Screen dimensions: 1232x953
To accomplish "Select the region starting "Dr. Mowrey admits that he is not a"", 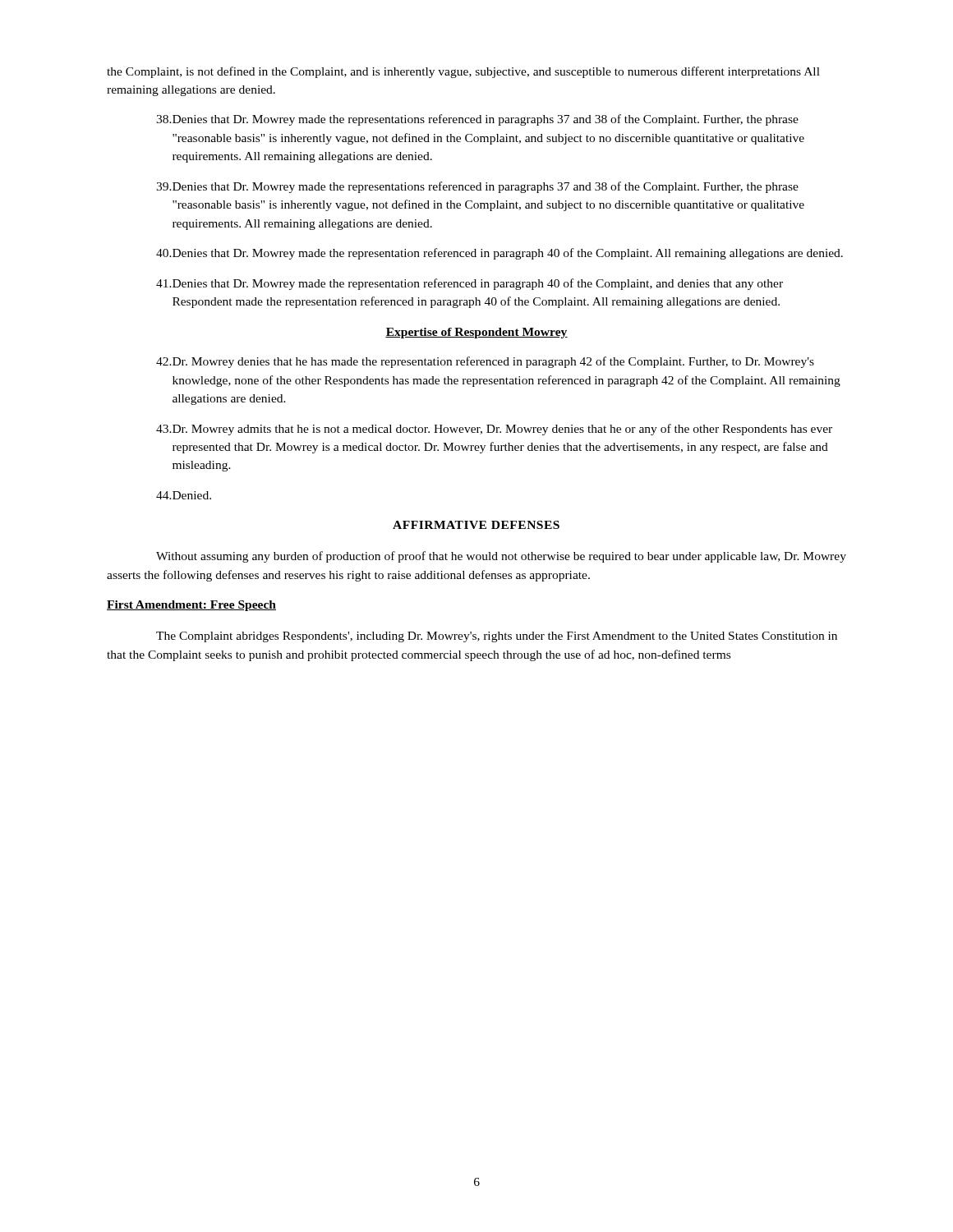I will [x=476, y=447].
